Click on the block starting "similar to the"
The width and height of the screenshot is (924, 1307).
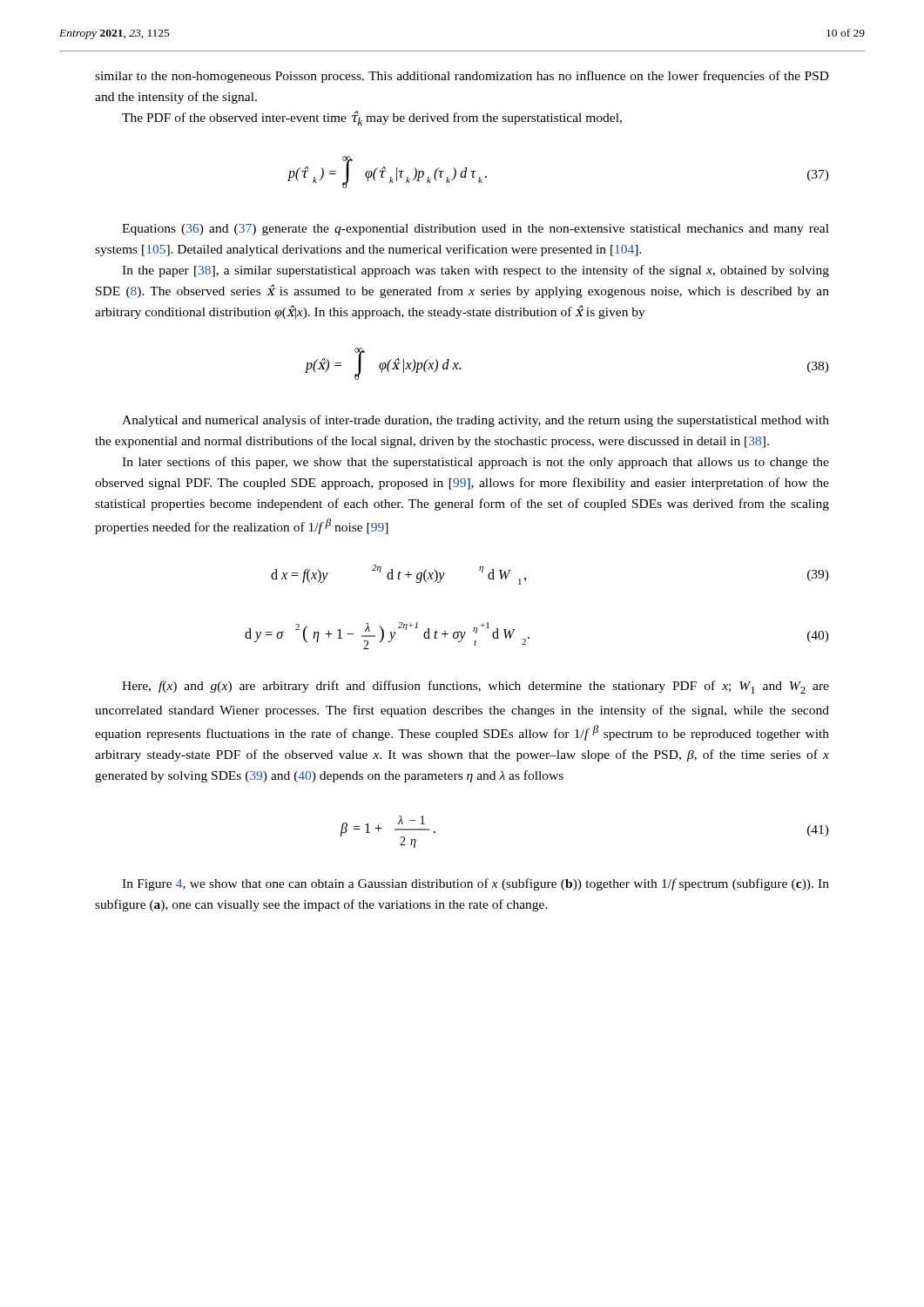coord(462,77)
